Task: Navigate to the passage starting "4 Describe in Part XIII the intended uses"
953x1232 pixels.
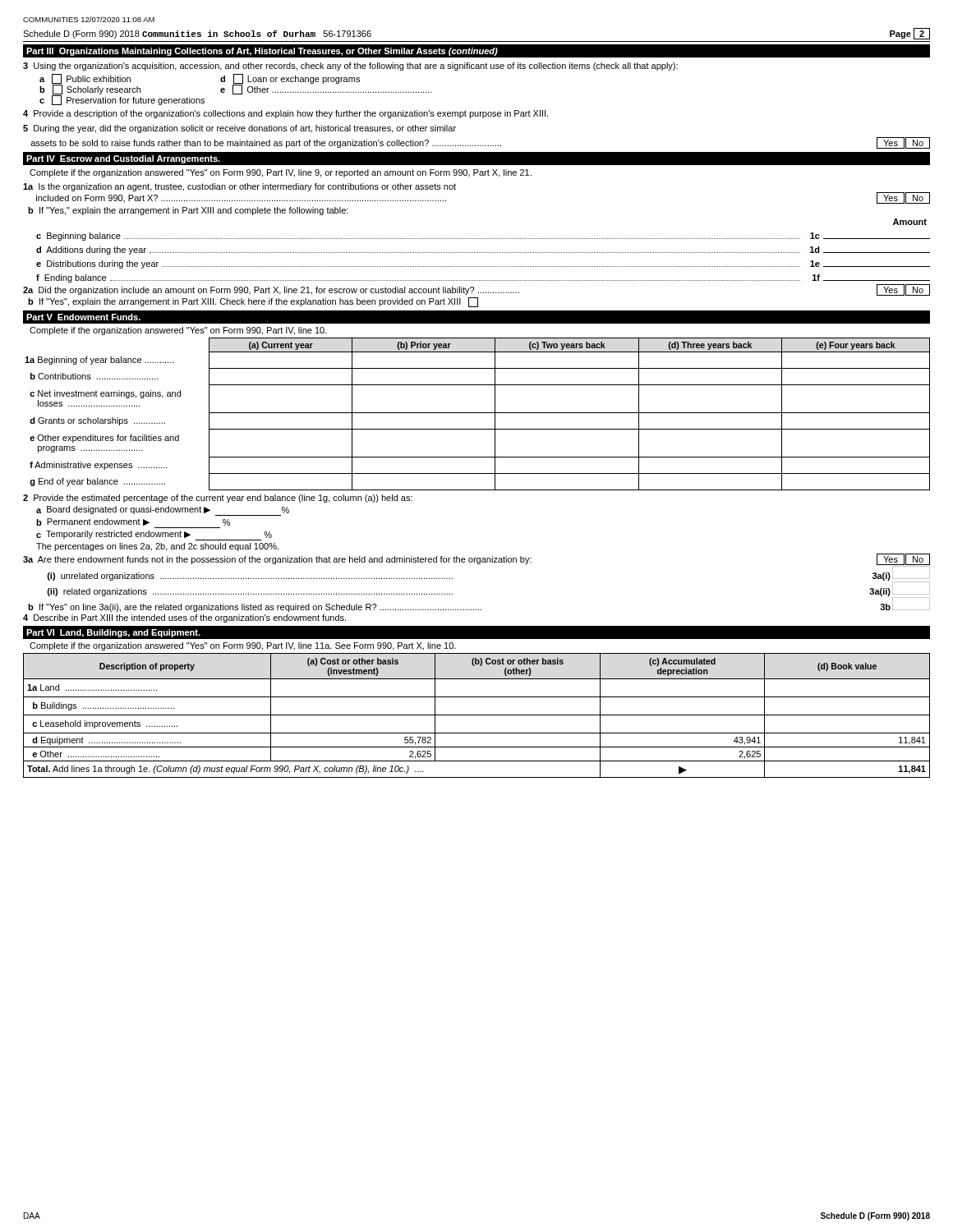Action: [185, 617]
